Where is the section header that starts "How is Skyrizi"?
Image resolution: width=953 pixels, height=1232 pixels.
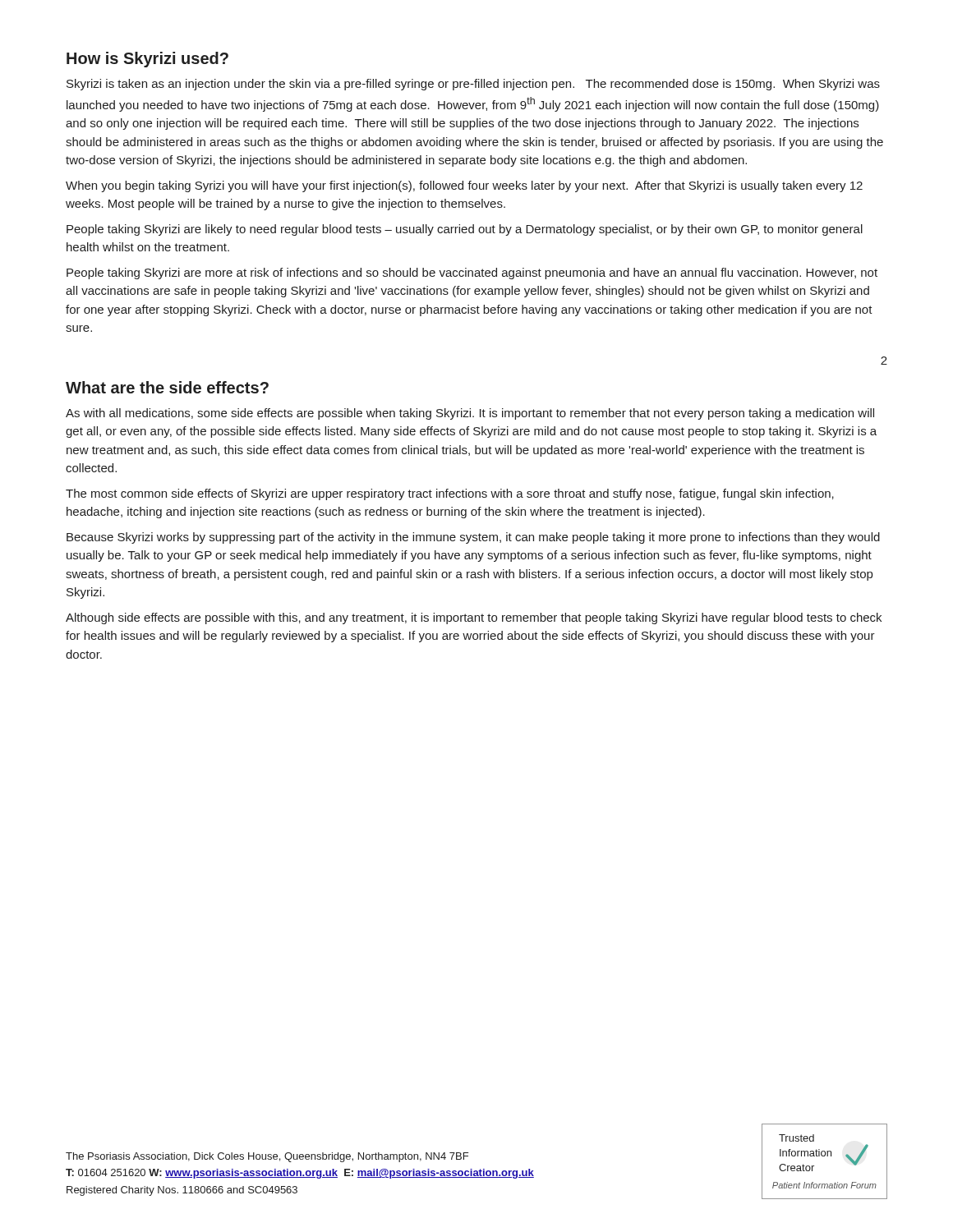click(x=147, y=58)
